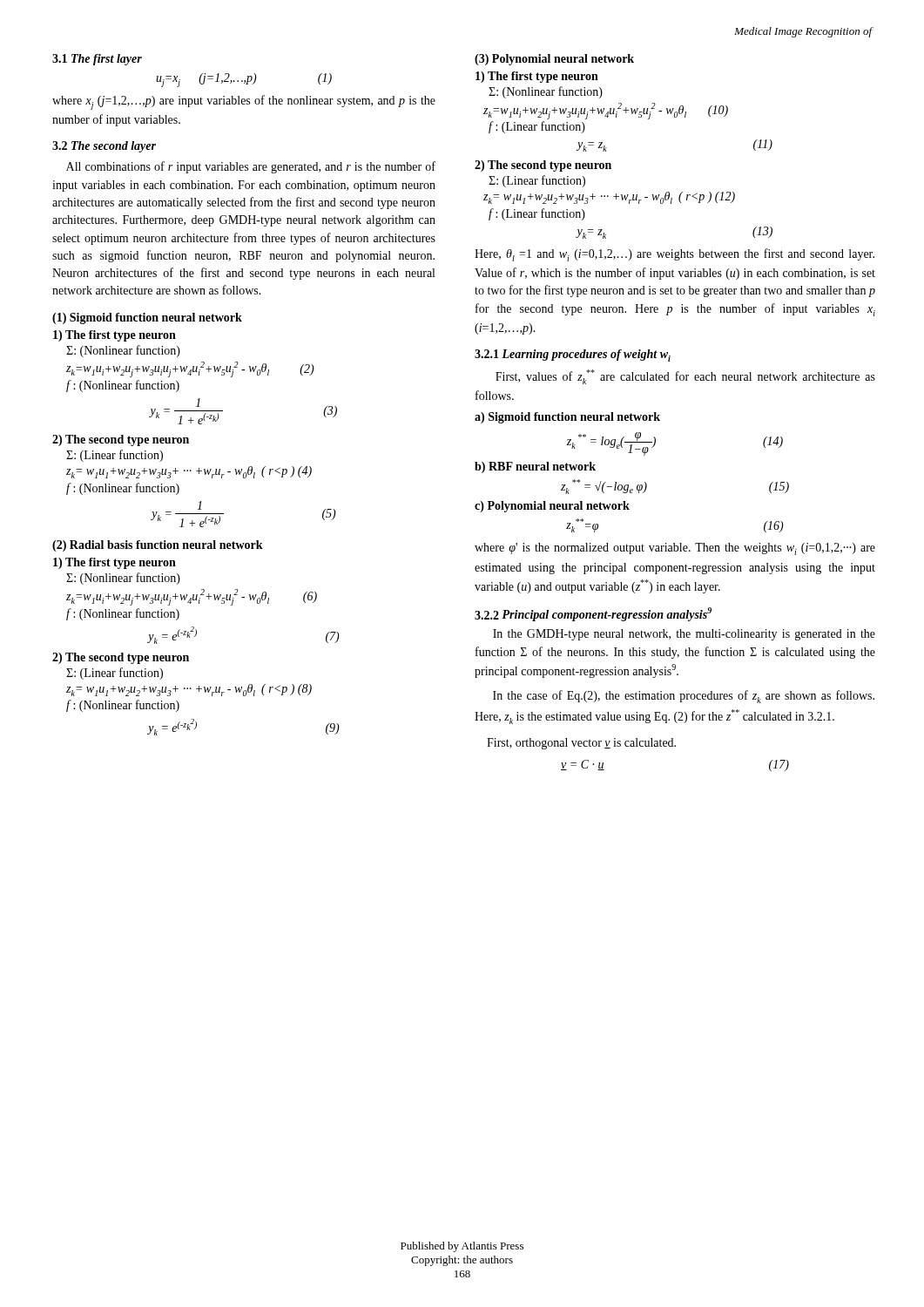Locate the element starting "yk= zk (11)"
The width and height of the screenshot is (924, 1307).
pyautogui.click(x=581, y=145)
